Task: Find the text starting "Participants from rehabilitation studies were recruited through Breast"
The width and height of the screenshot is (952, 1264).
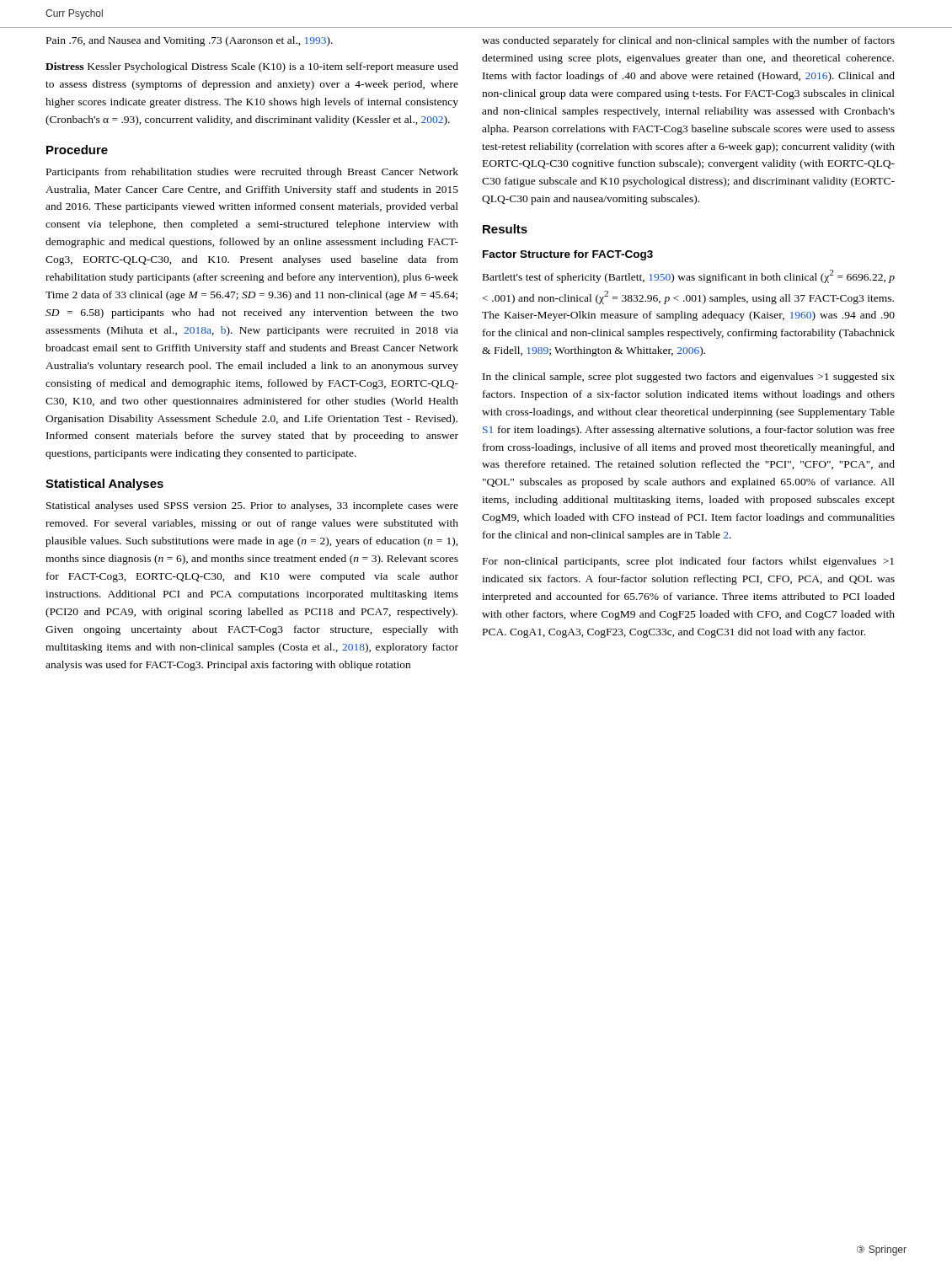Action: 252,313
